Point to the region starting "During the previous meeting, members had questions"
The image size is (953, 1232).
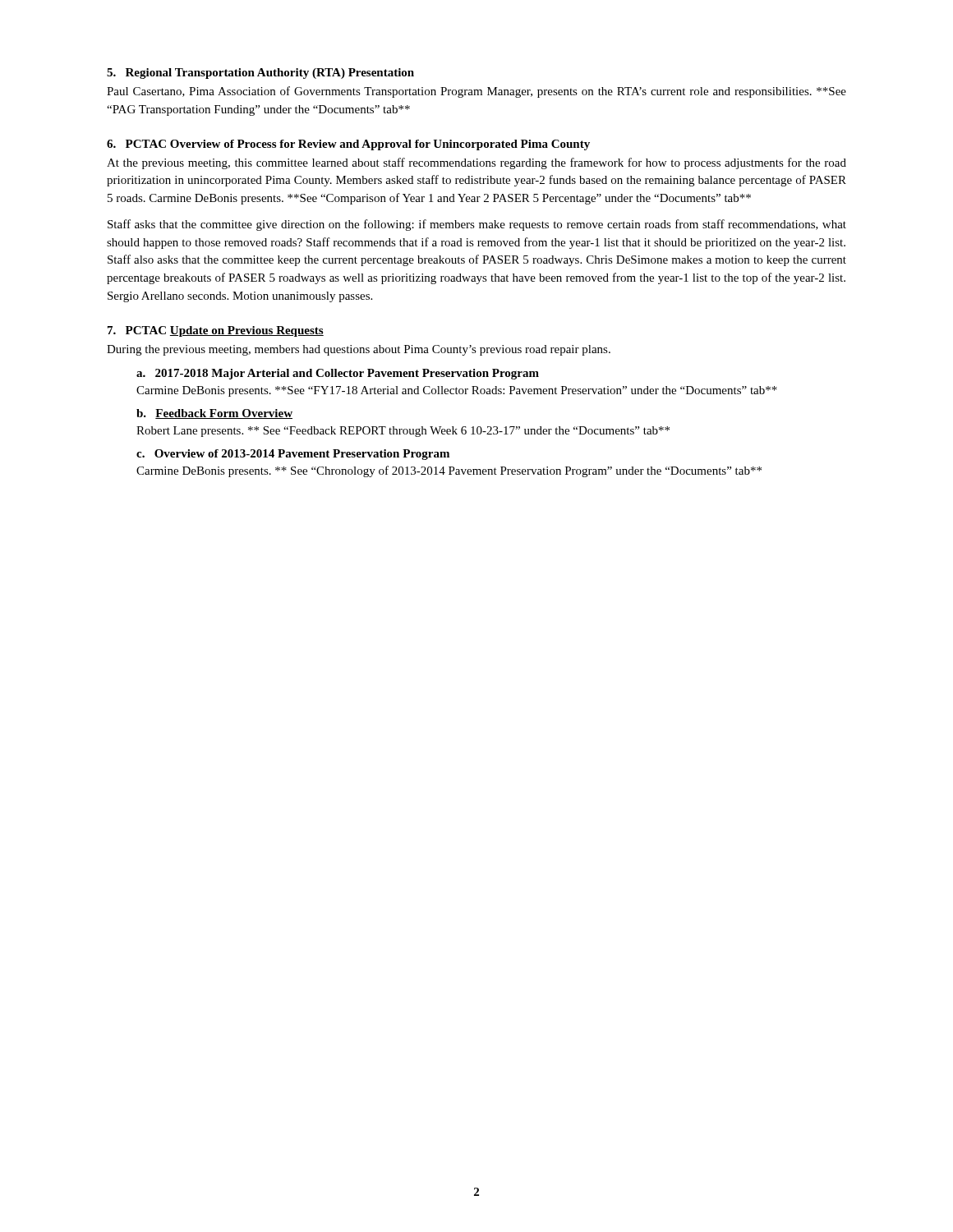(476, 349)
